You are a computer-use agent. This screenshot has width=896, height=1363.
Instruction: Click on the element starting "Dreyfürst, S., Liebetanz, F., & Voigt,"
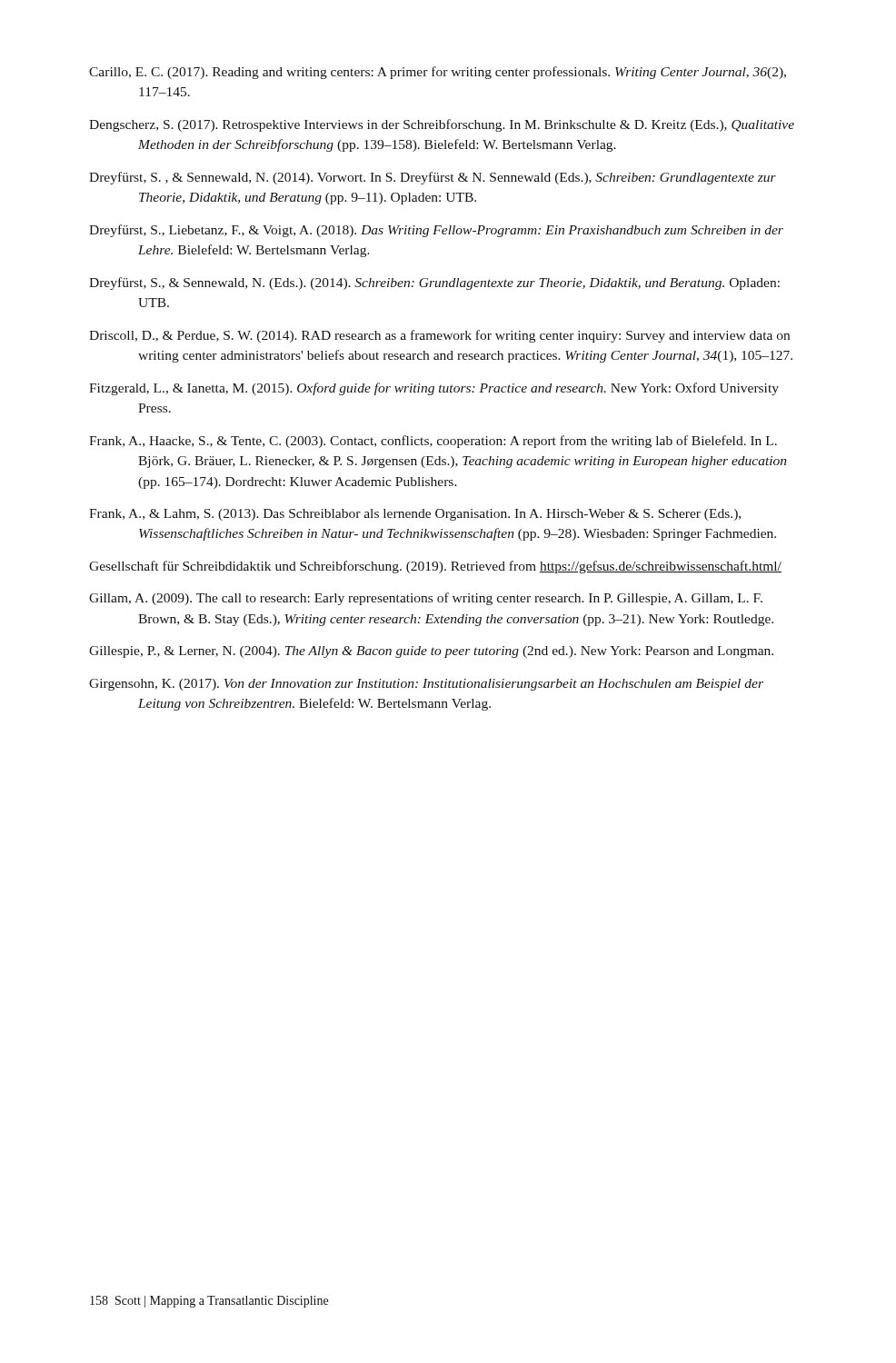(x=436, y=239)
